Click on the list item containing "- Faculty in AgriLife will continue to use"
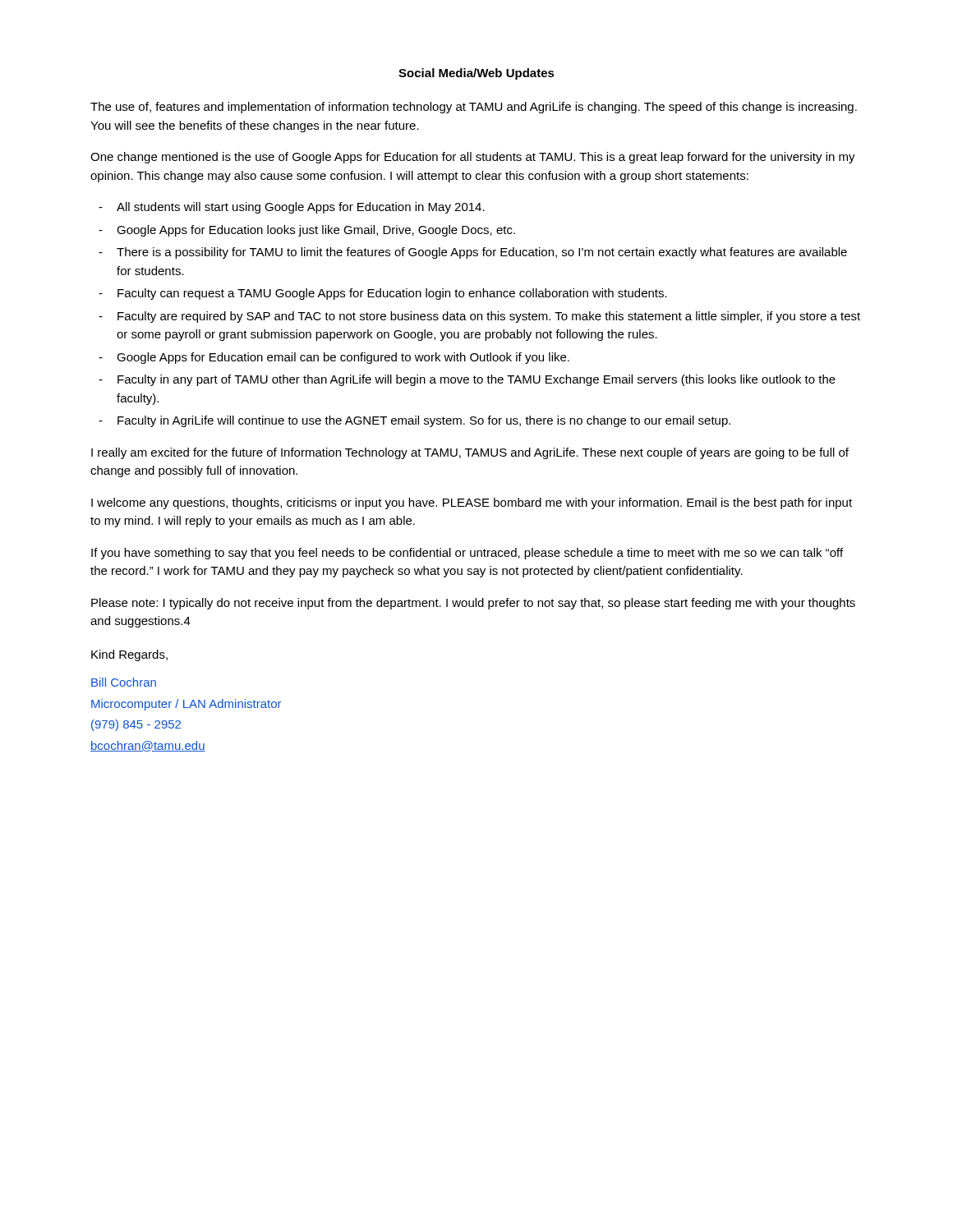 click(x=476, y=421)
